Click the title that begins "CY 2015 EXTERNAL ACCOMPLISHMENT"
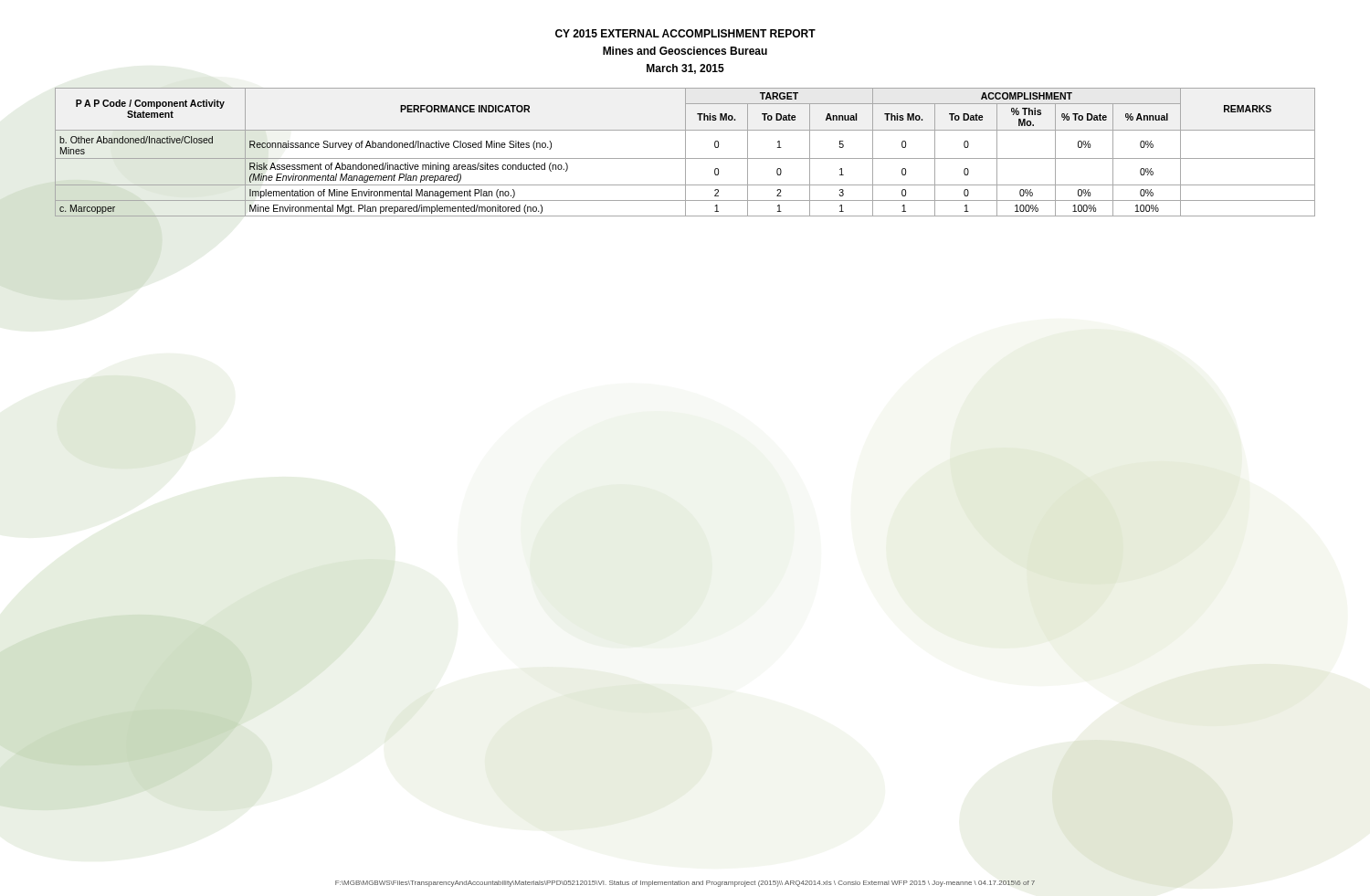The width and height of the screenshot is (1370, 896). pyautogui.click(x=685, y=51)
